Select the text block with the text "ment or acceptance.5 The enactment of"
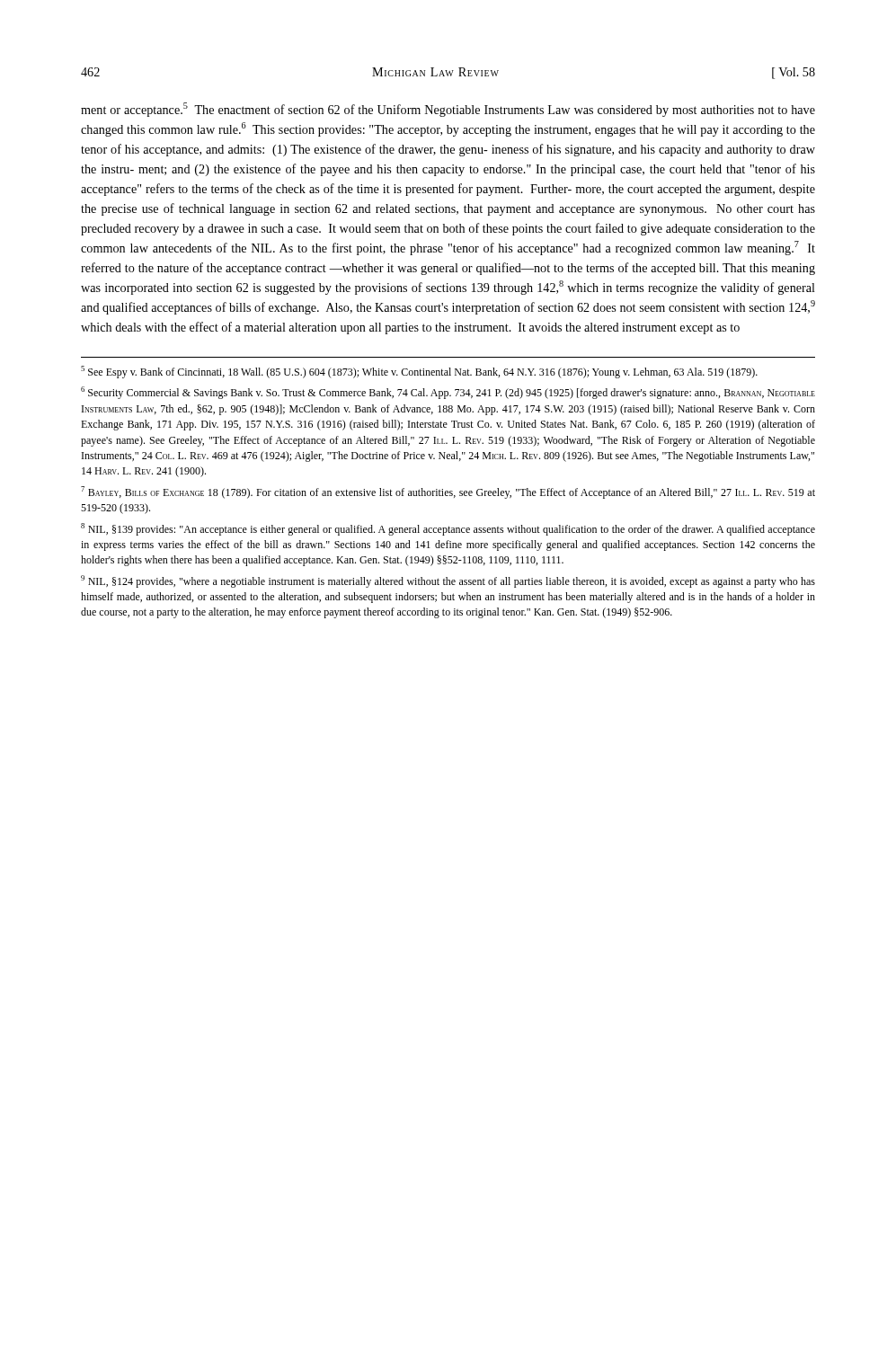 coord(448,218)
